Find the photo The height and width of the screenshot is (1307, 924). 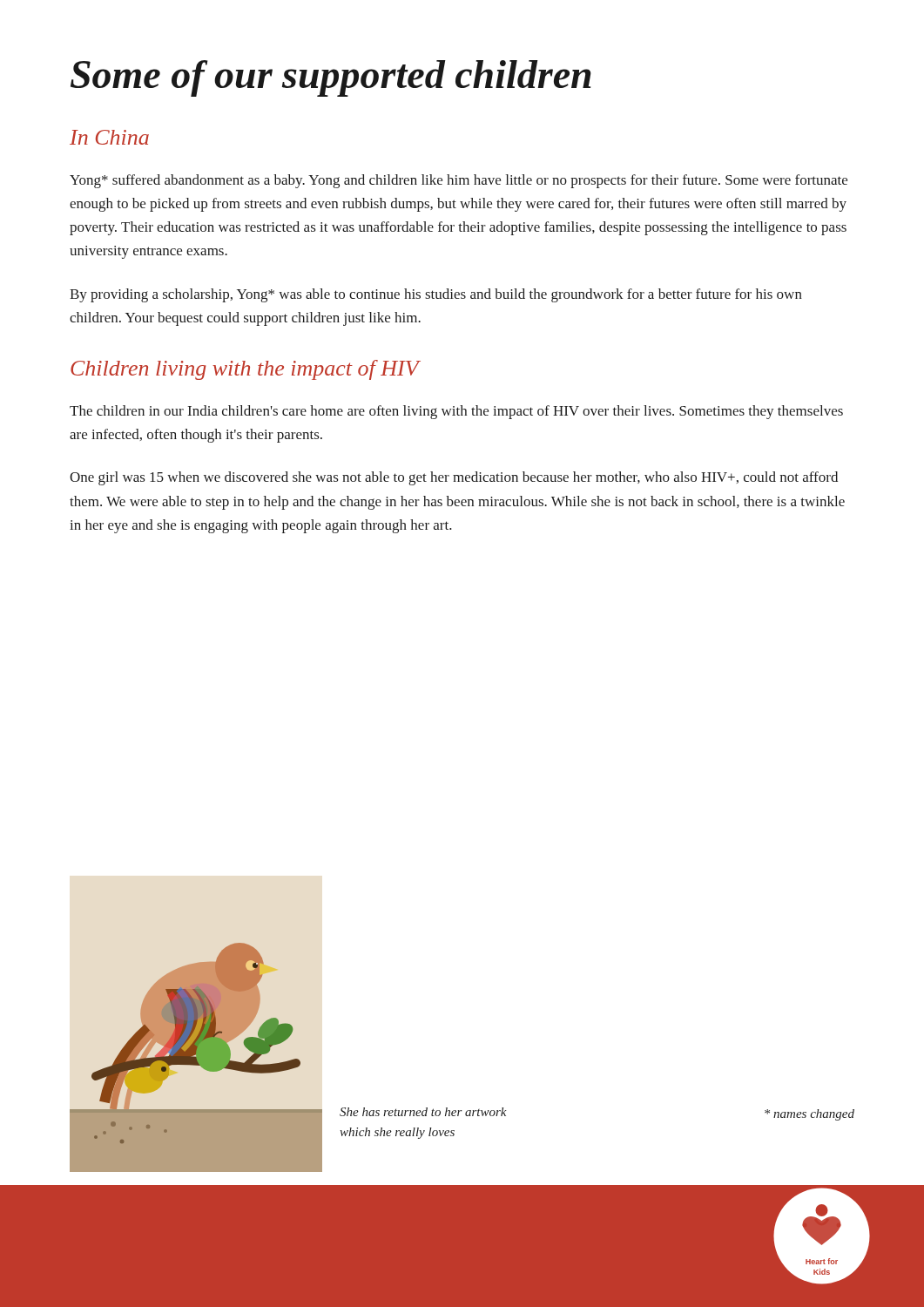point(196,1026)
